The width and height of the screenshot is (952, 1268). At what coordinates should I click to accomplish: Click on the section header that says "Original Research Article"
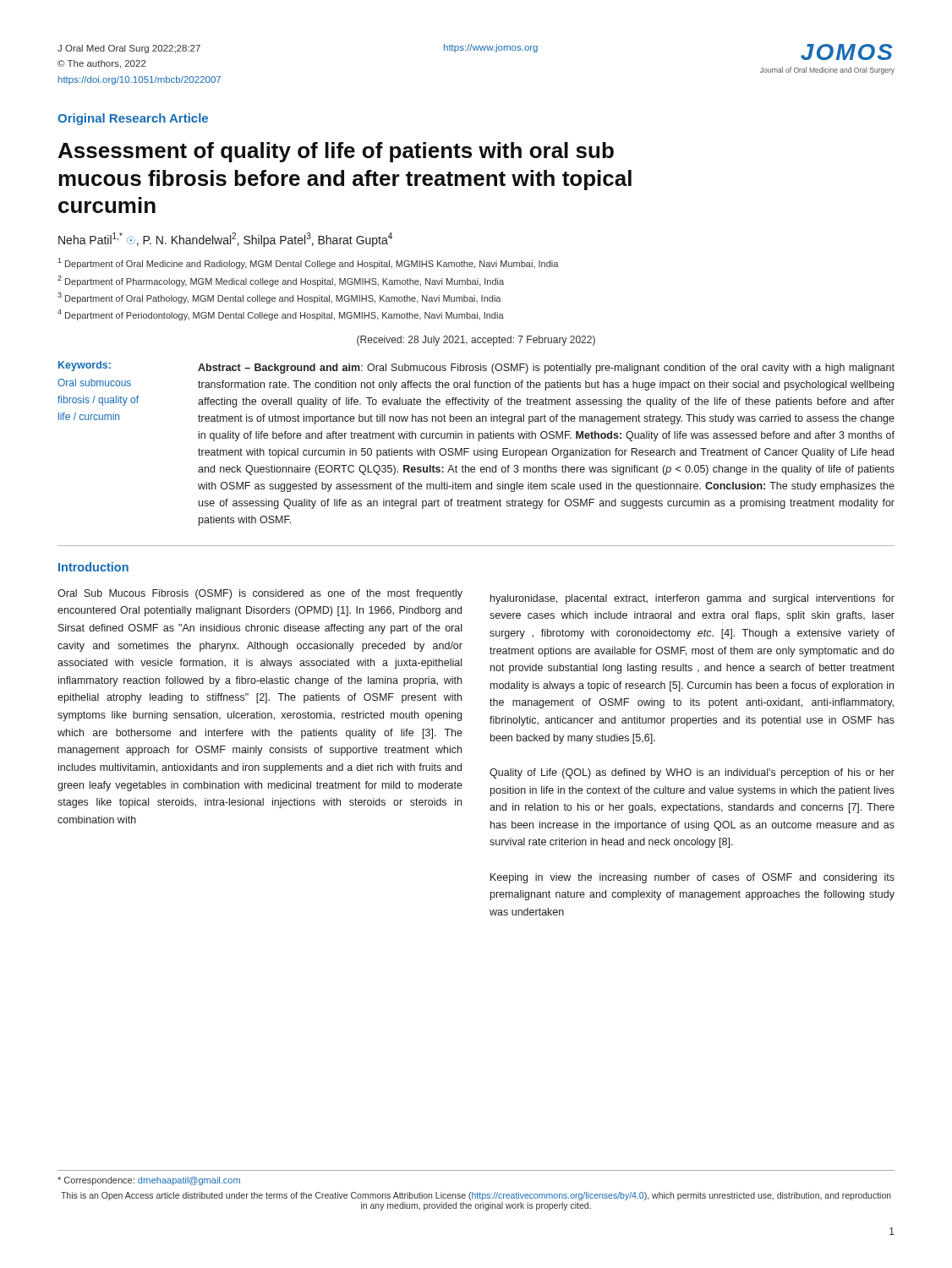click(133, 118)
